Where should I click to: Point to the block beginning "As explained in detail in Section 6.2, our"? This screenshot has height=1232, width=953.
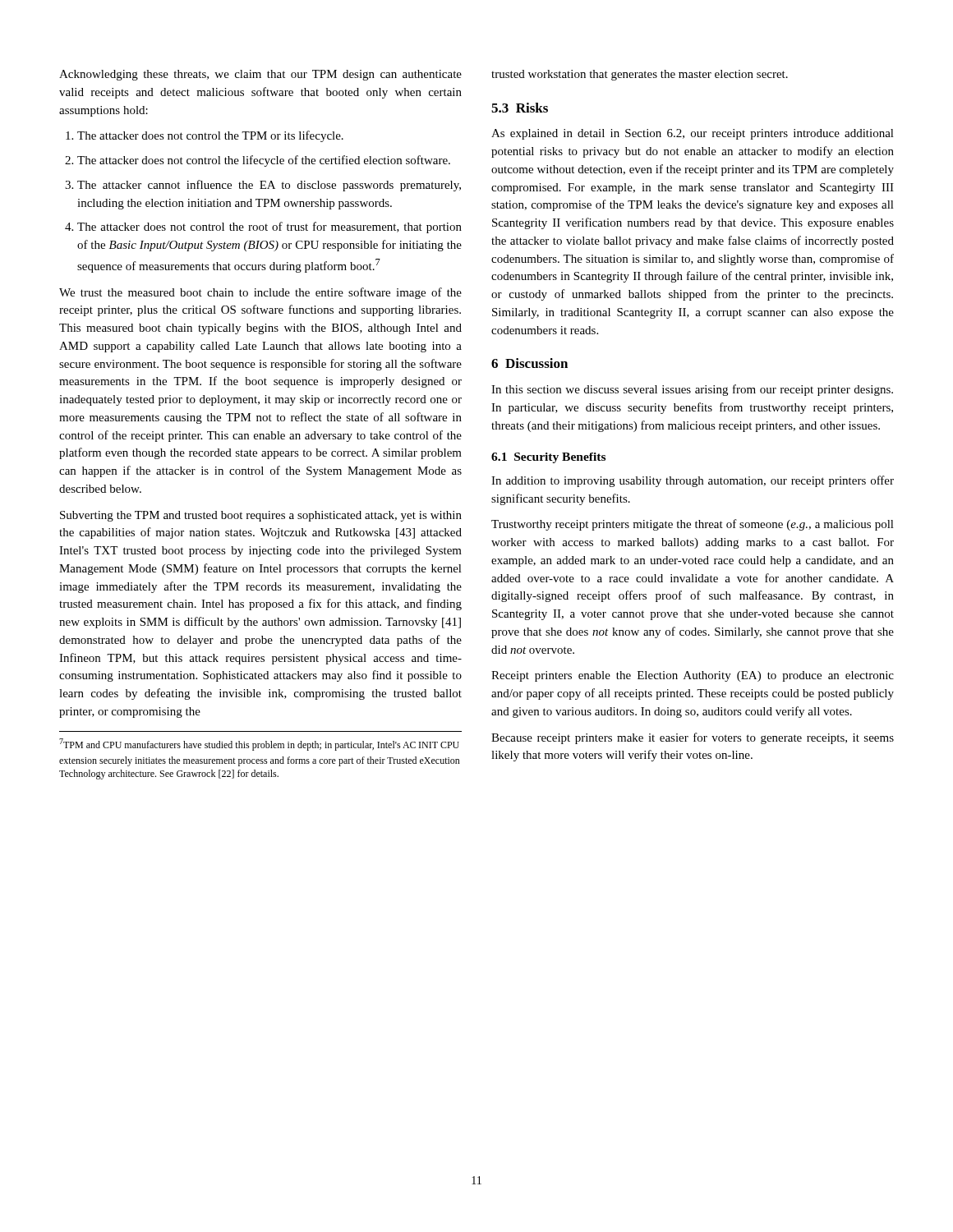(693, 232)
